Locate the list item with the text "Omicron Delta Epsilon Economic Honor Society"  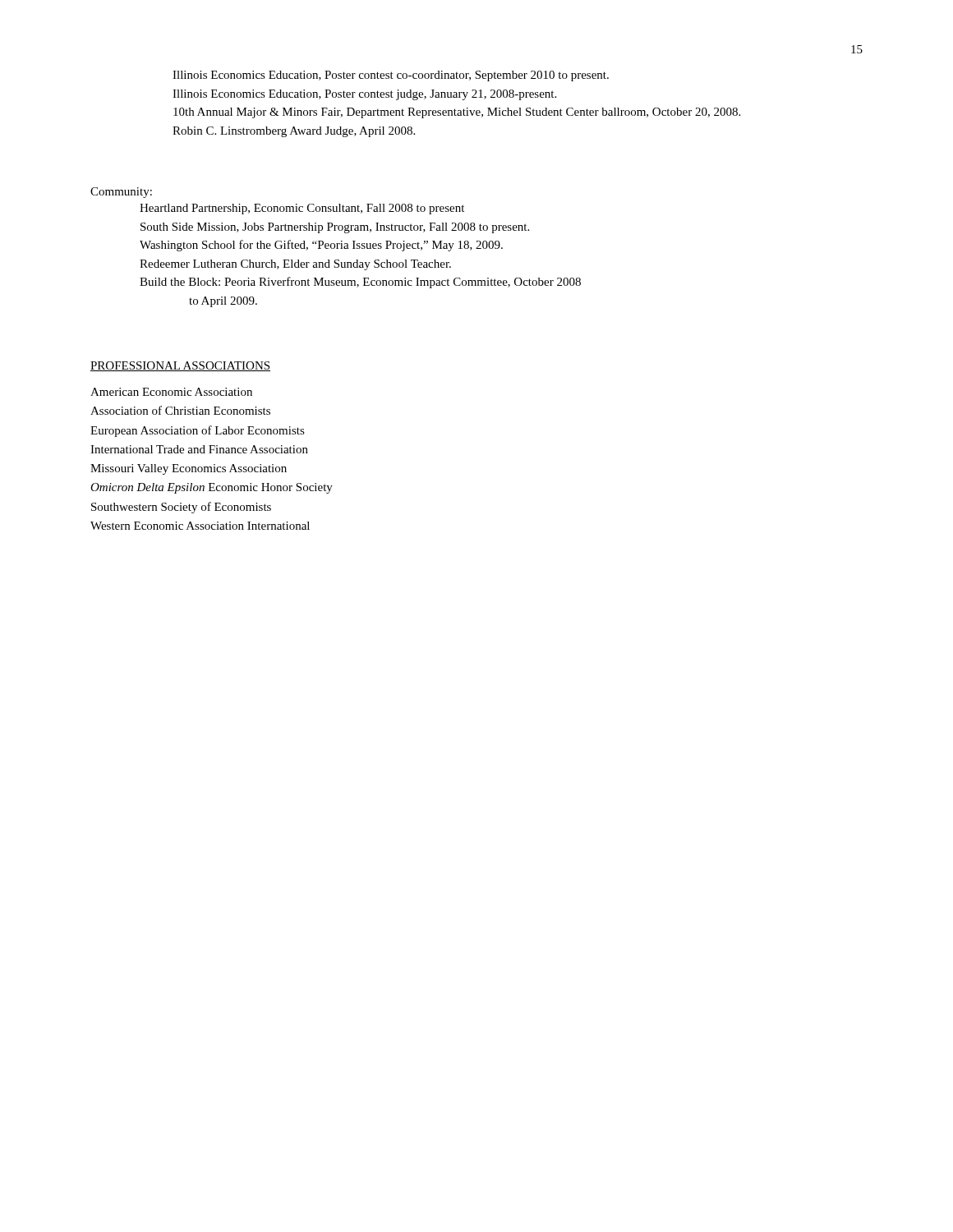click(x=211, y=487)
